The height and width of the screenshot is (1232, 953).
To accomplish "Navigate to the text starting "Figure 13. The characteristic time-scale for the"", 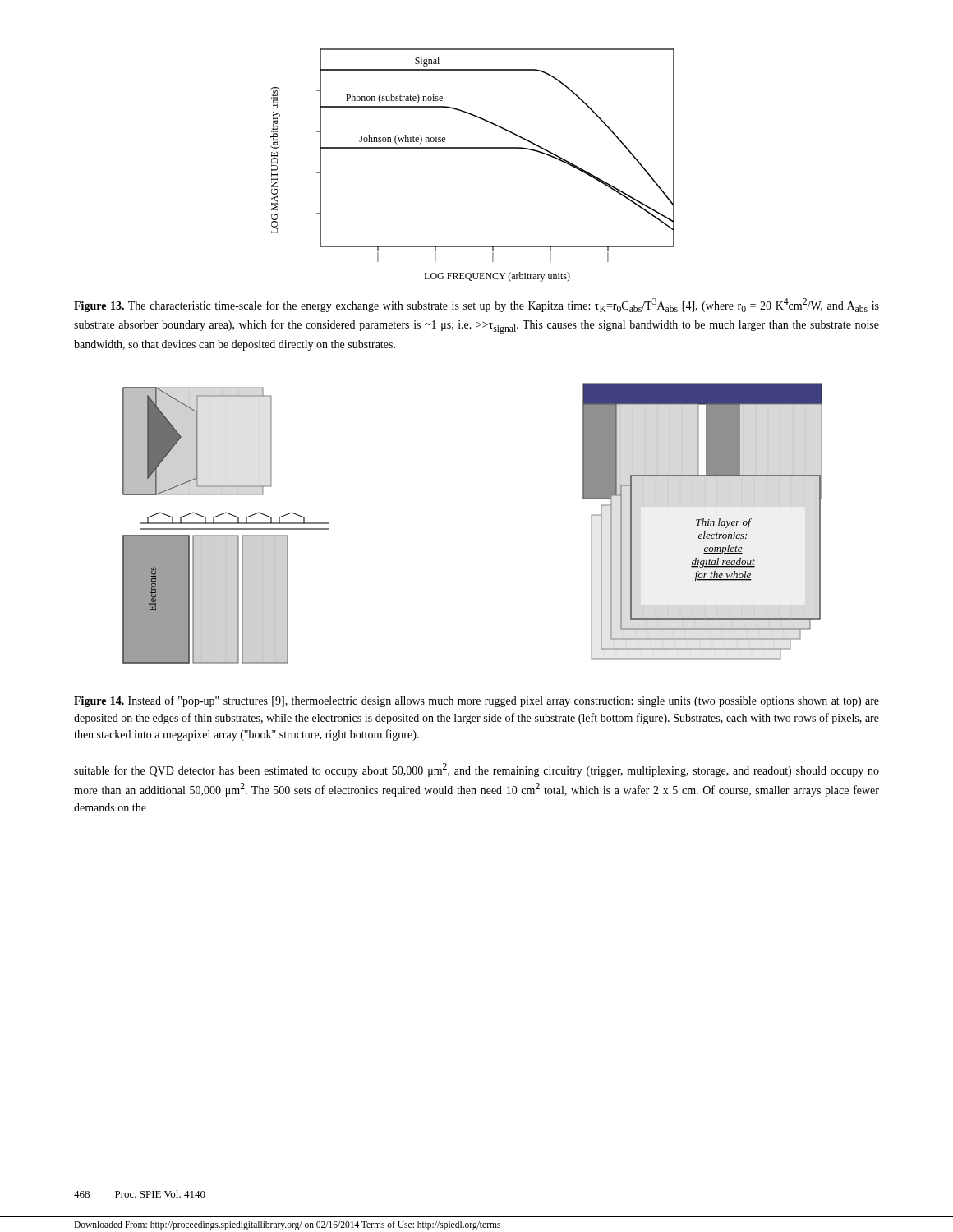I will click(476, 324).
